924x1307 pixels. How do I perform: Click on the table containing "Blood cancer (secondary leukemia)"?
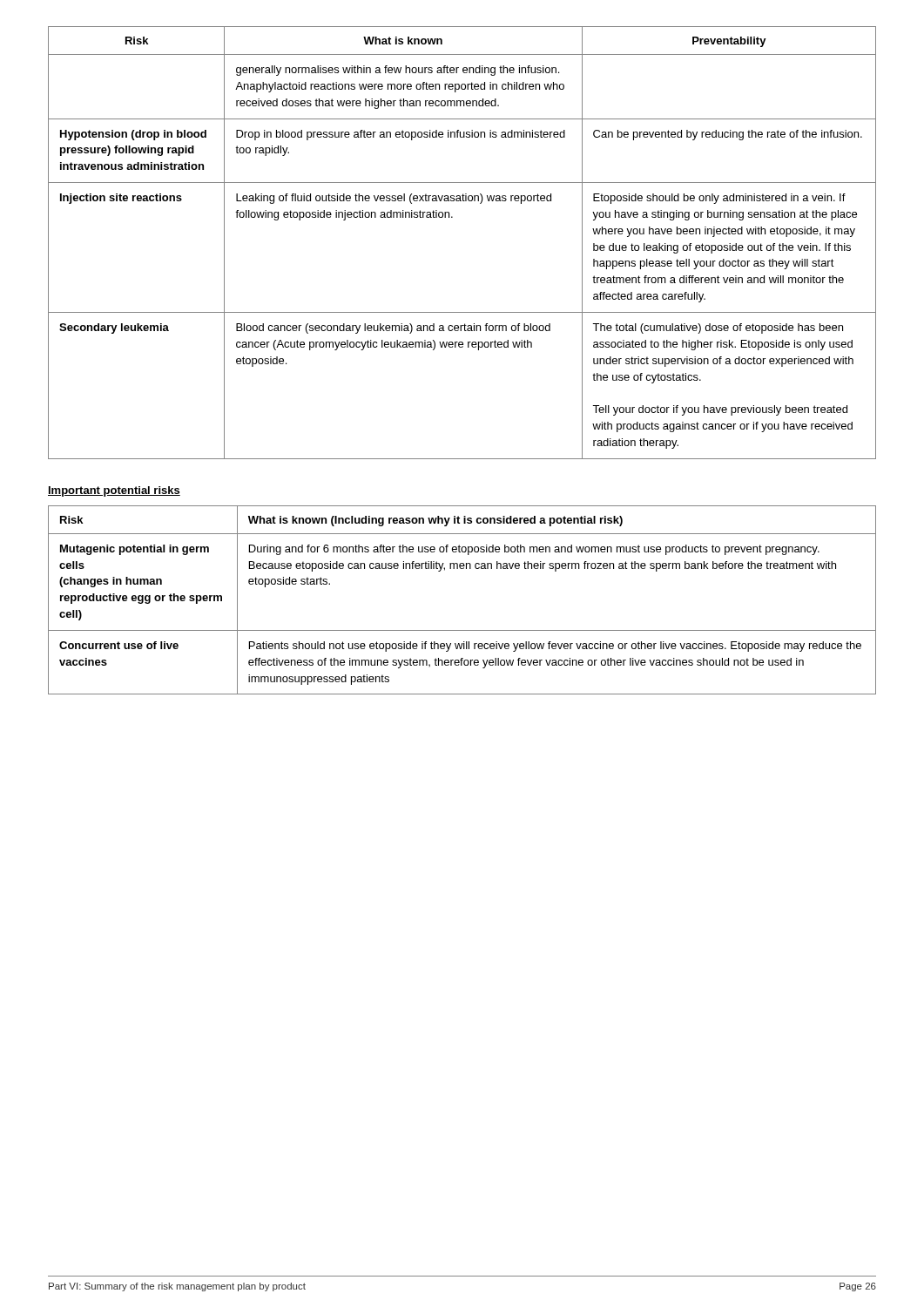coord(462,243)
